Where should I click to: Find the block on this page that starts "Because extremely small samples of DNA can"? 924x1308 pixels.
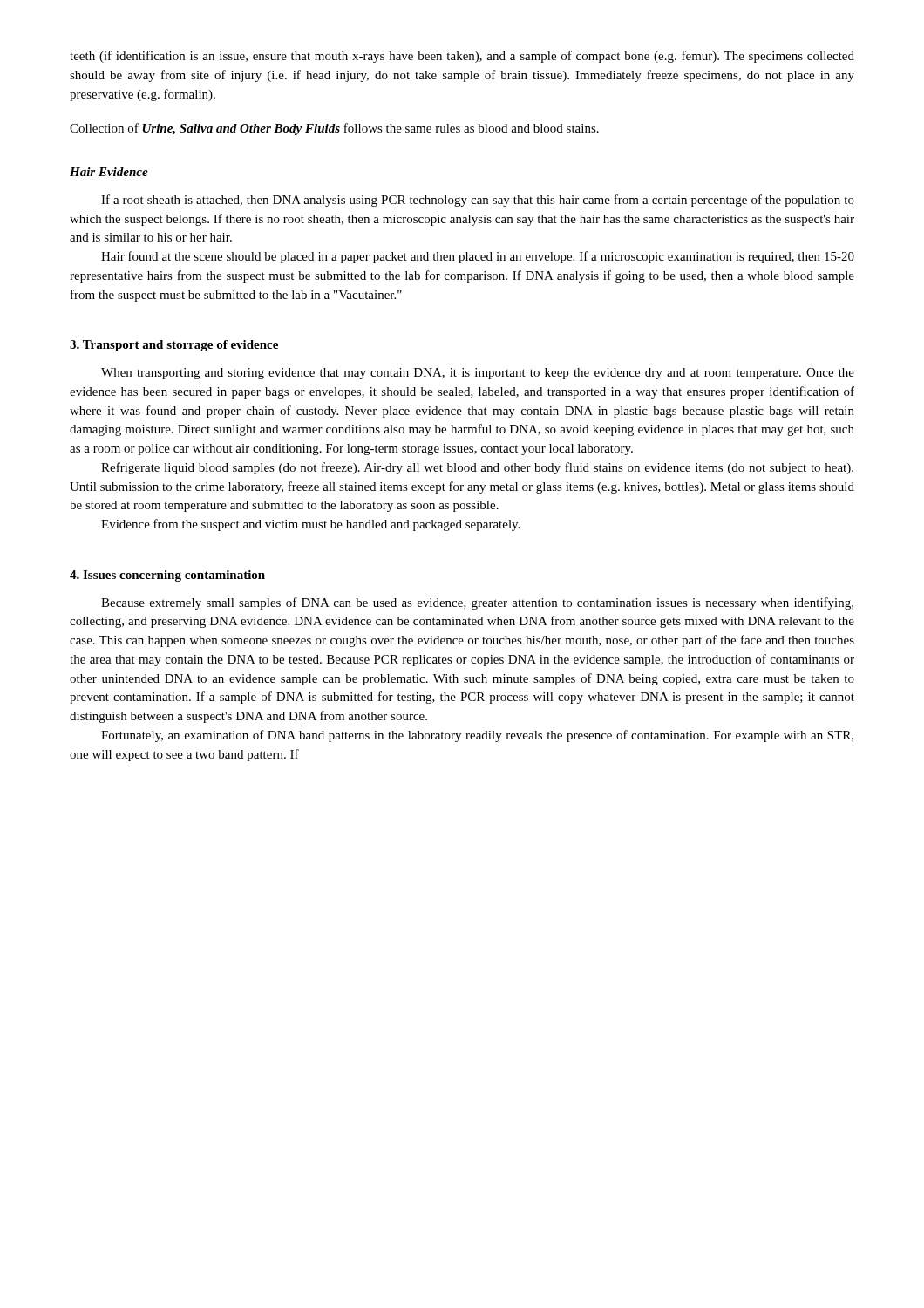(462, 660)
